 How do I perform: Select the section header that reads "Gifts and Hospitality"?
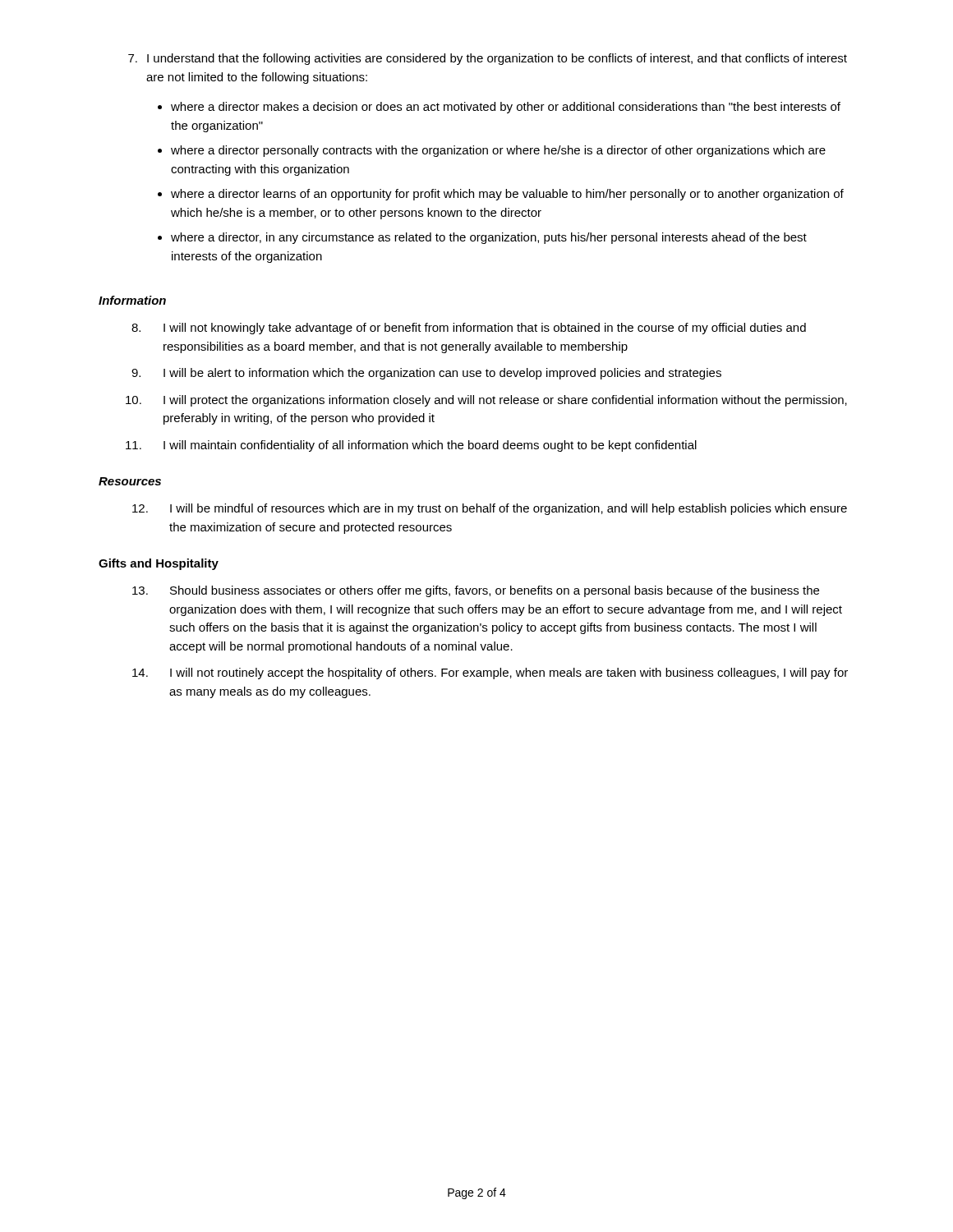[x=158, y=563]
